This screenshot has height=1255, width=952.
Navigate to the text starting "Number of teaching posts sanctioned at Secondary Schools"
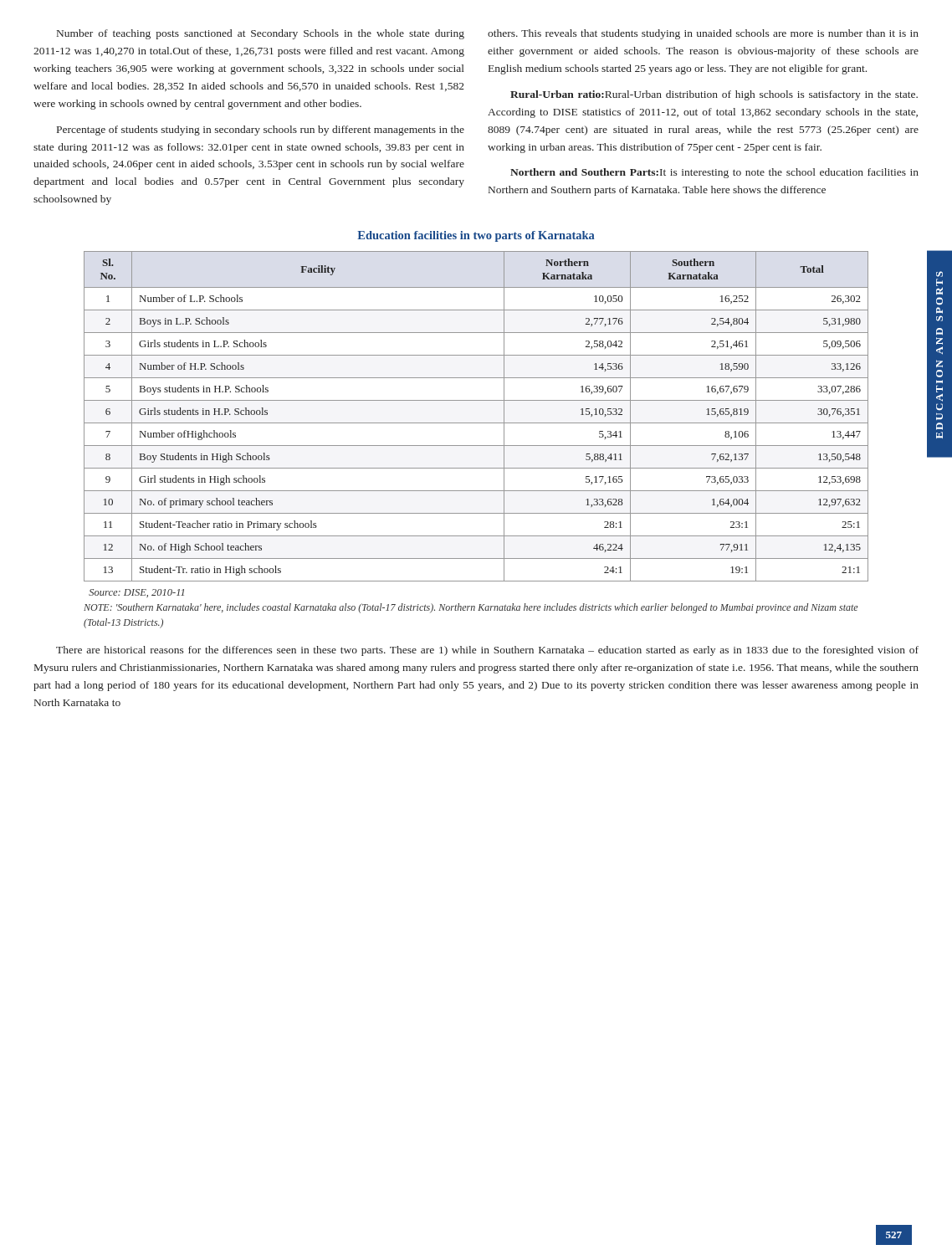tap(249, 117)
